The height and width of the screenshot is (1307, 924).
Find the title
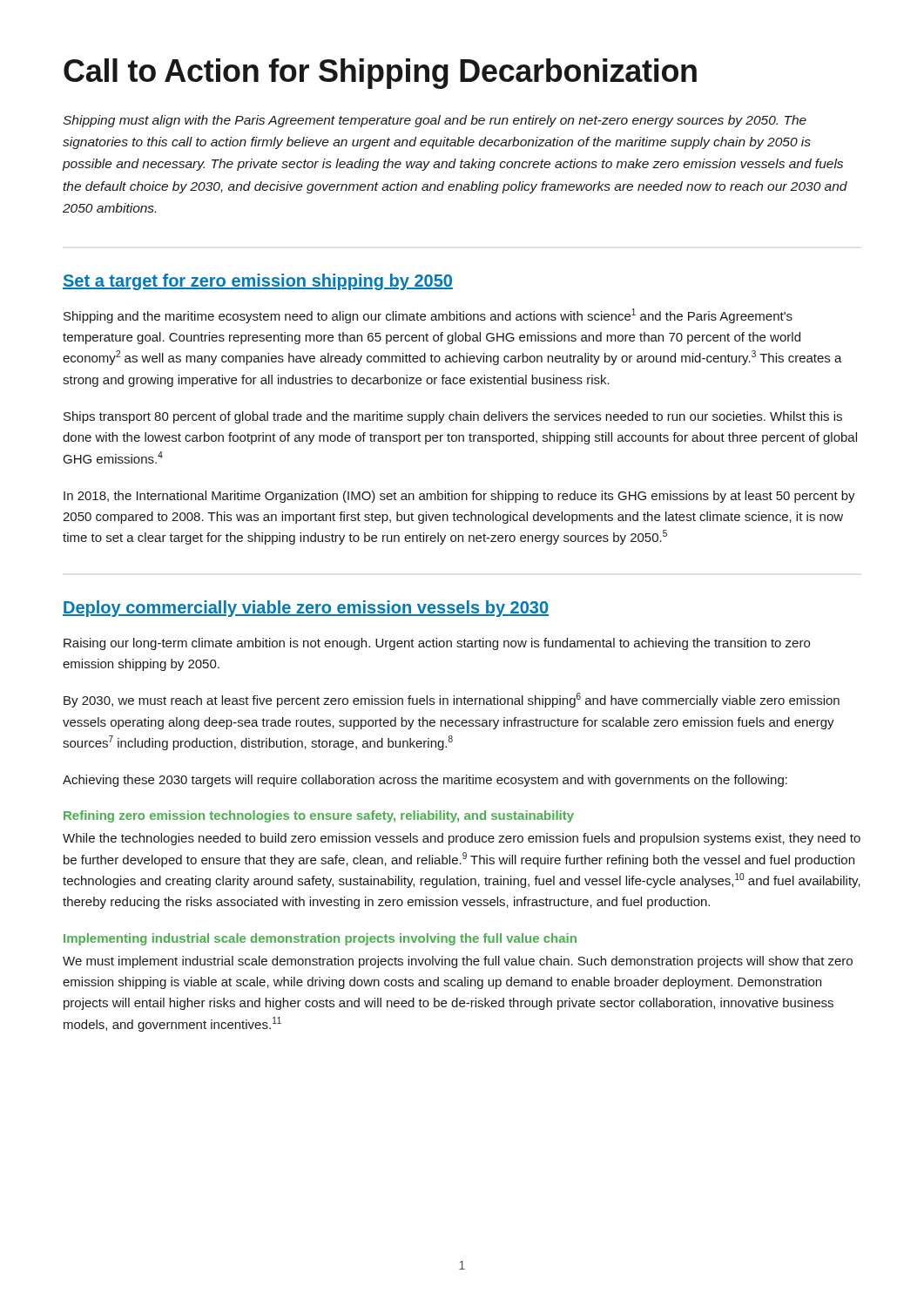coord(462,71)
